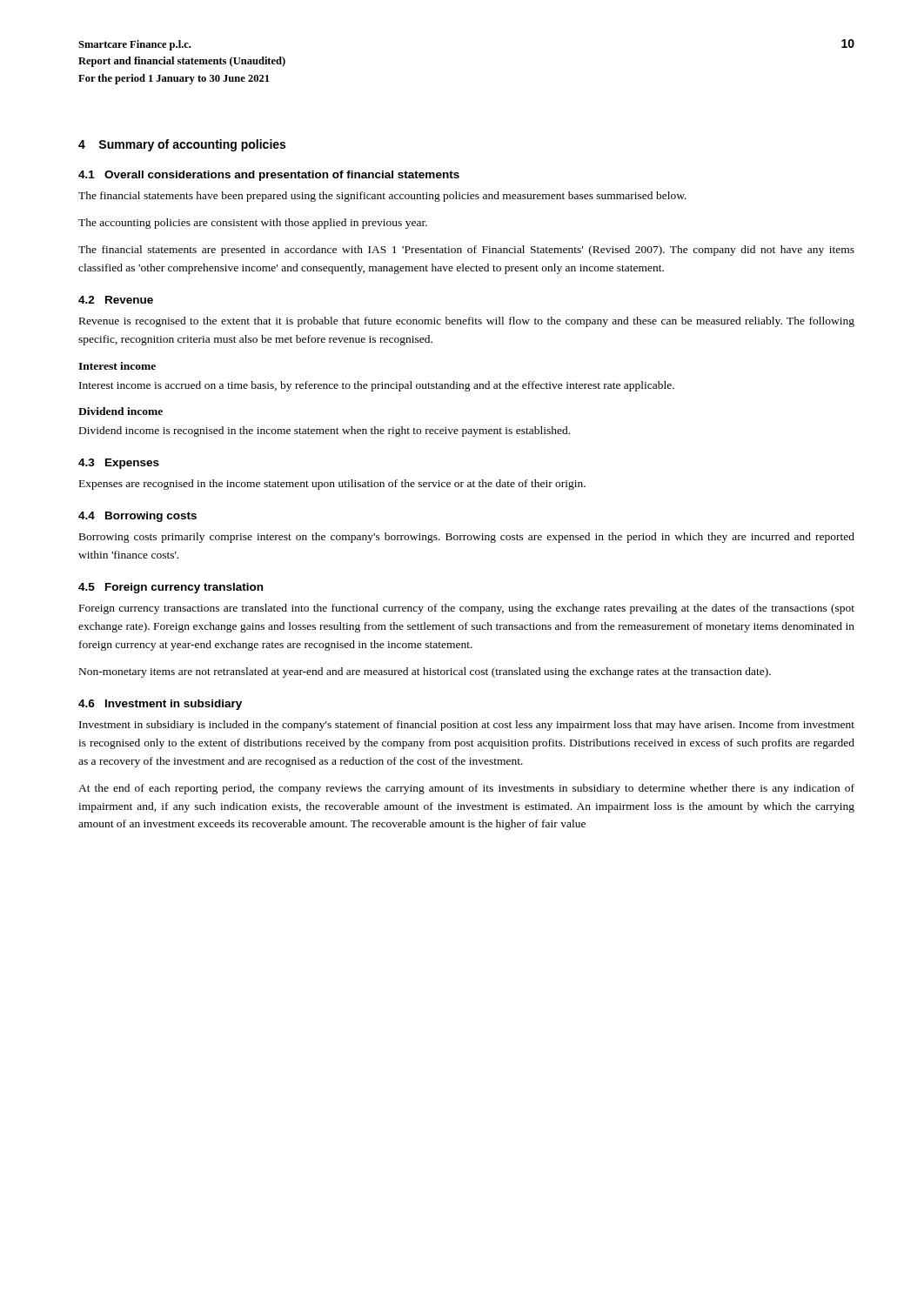
Task: Point to the block beginning "Interest income is"
Action: 466,385
